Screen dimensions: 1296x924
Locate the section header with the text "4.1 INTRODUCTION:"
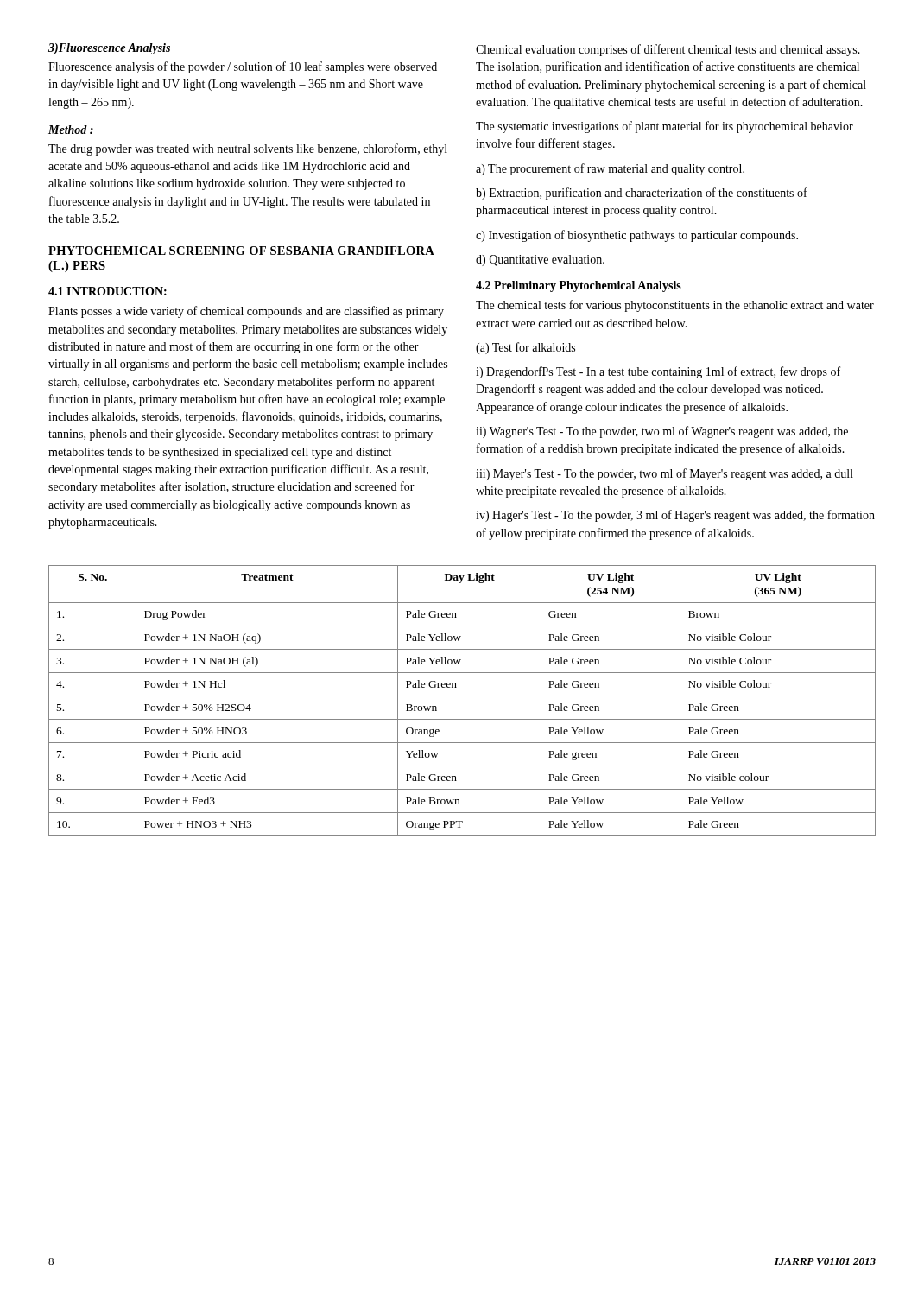click(108, 292)
